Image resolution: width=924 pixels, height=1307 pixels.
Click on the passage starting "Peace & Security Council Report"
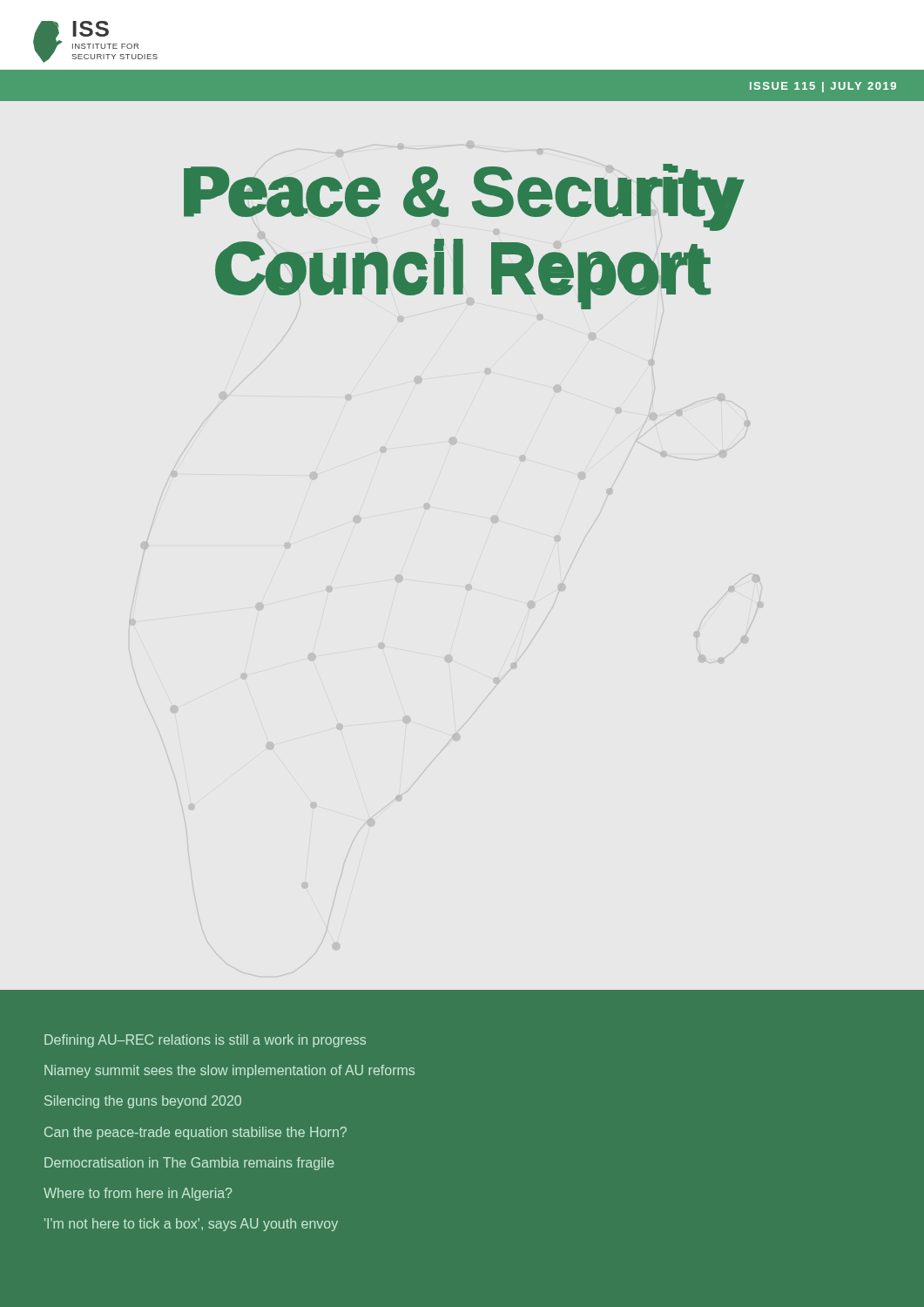[x=462, y=231]
